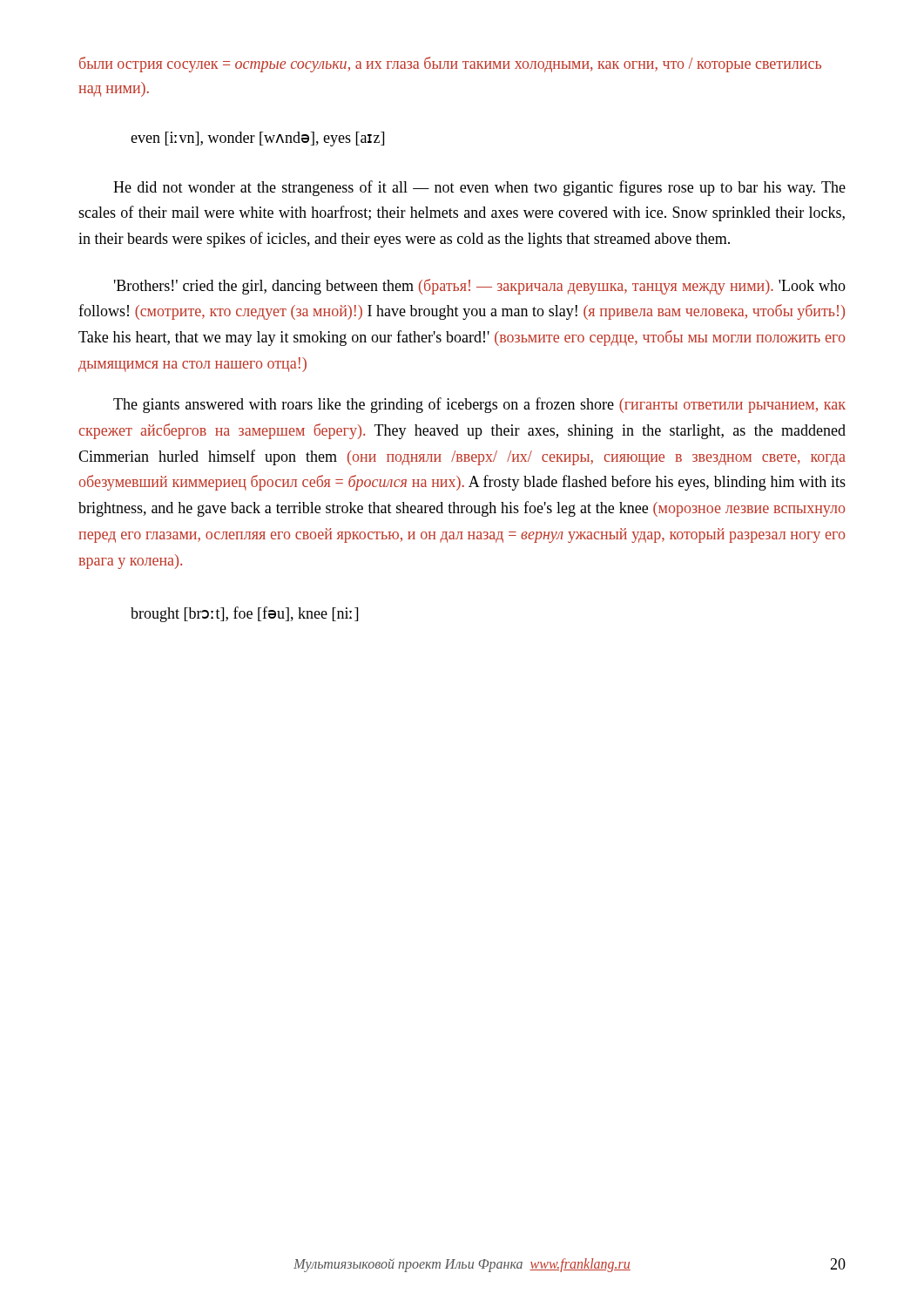Point to the block beginning "brought [brɔːt], foe [fəu],"

(245, 614)
